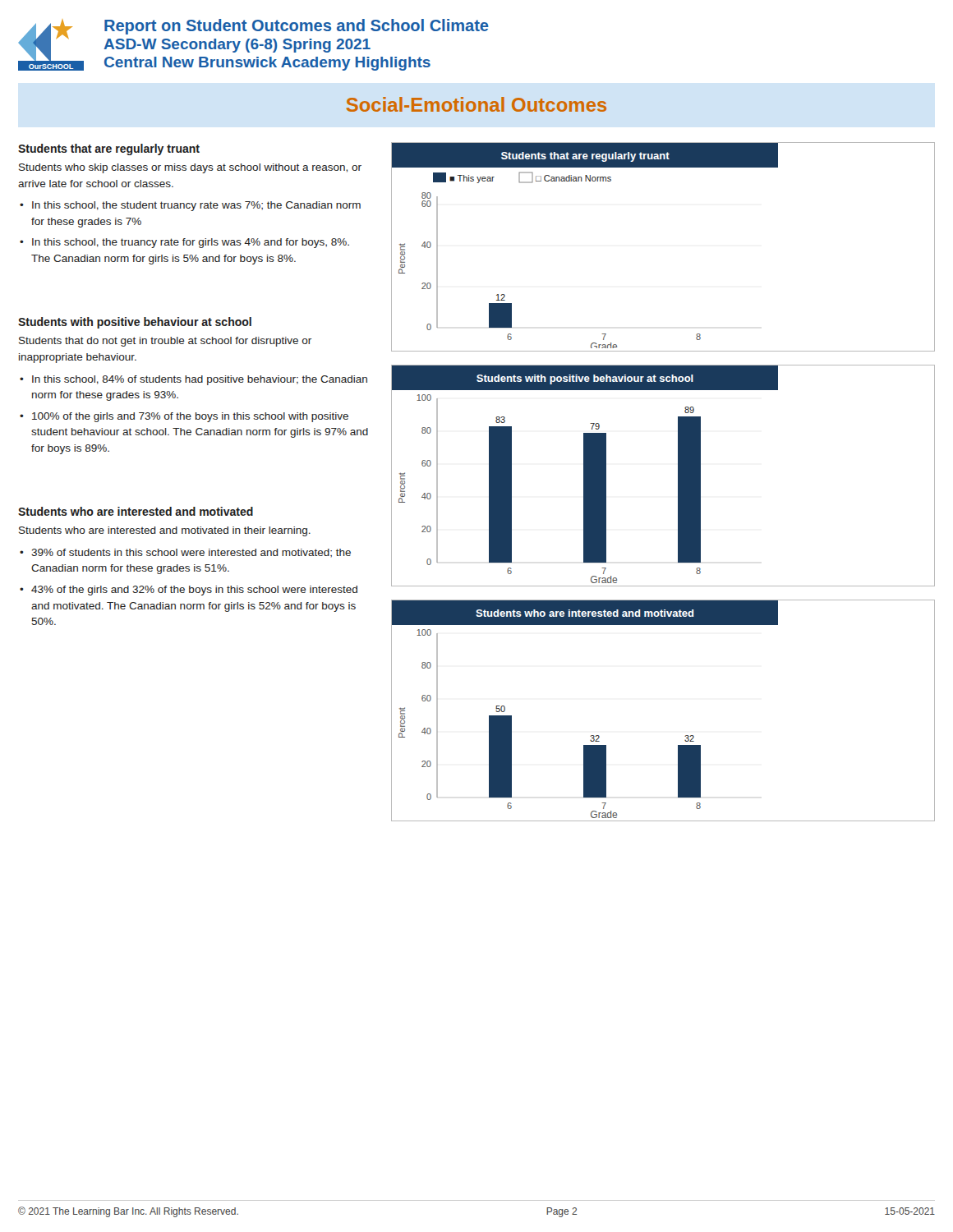
Task: Select the element starting "Students with positive behaviour at school"
Action: tap(135, 322)
